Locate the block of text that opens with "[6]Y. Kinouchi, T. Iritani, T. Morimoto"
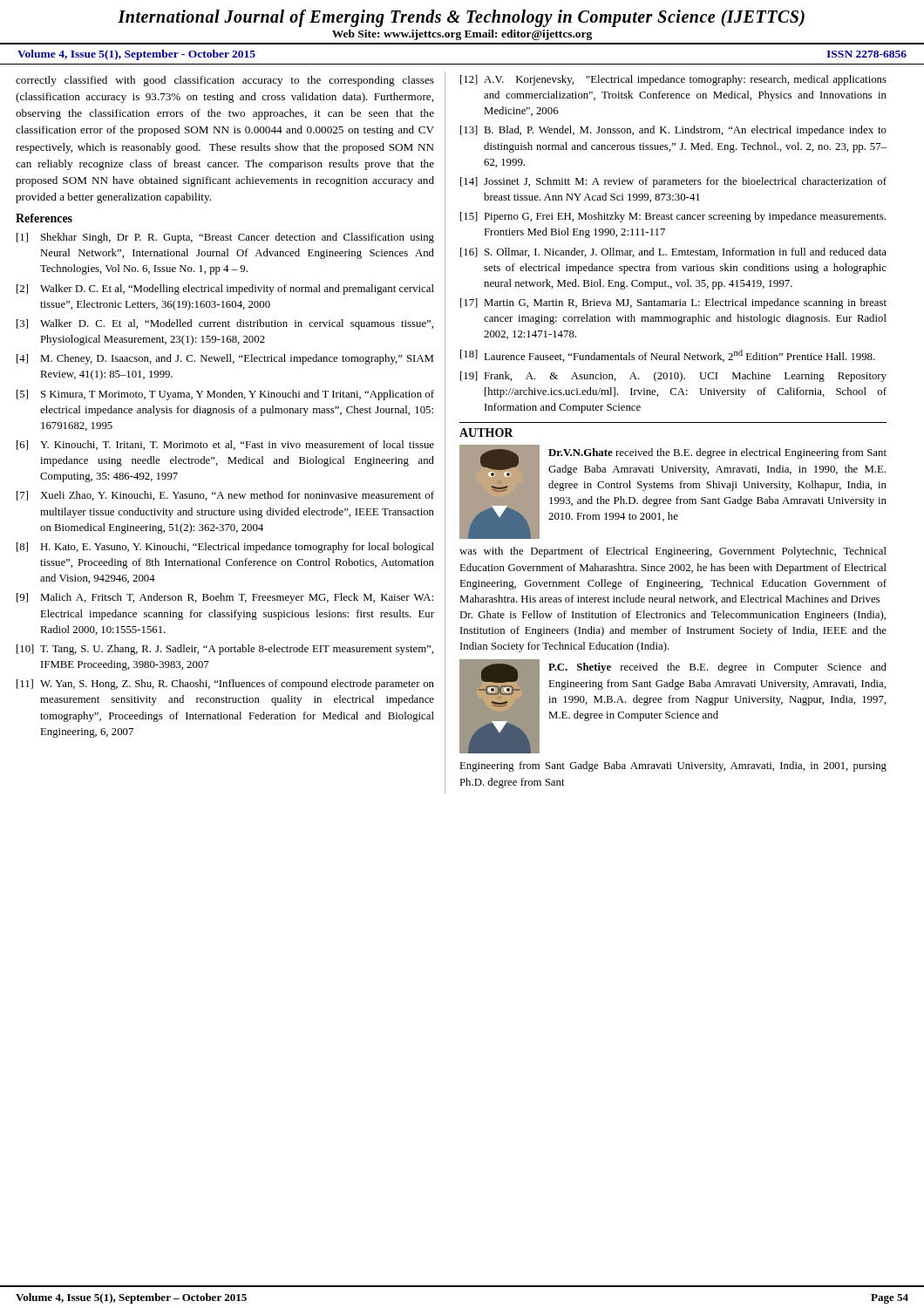Viewport: 924px width, 1308px height. tap(225, 461)
